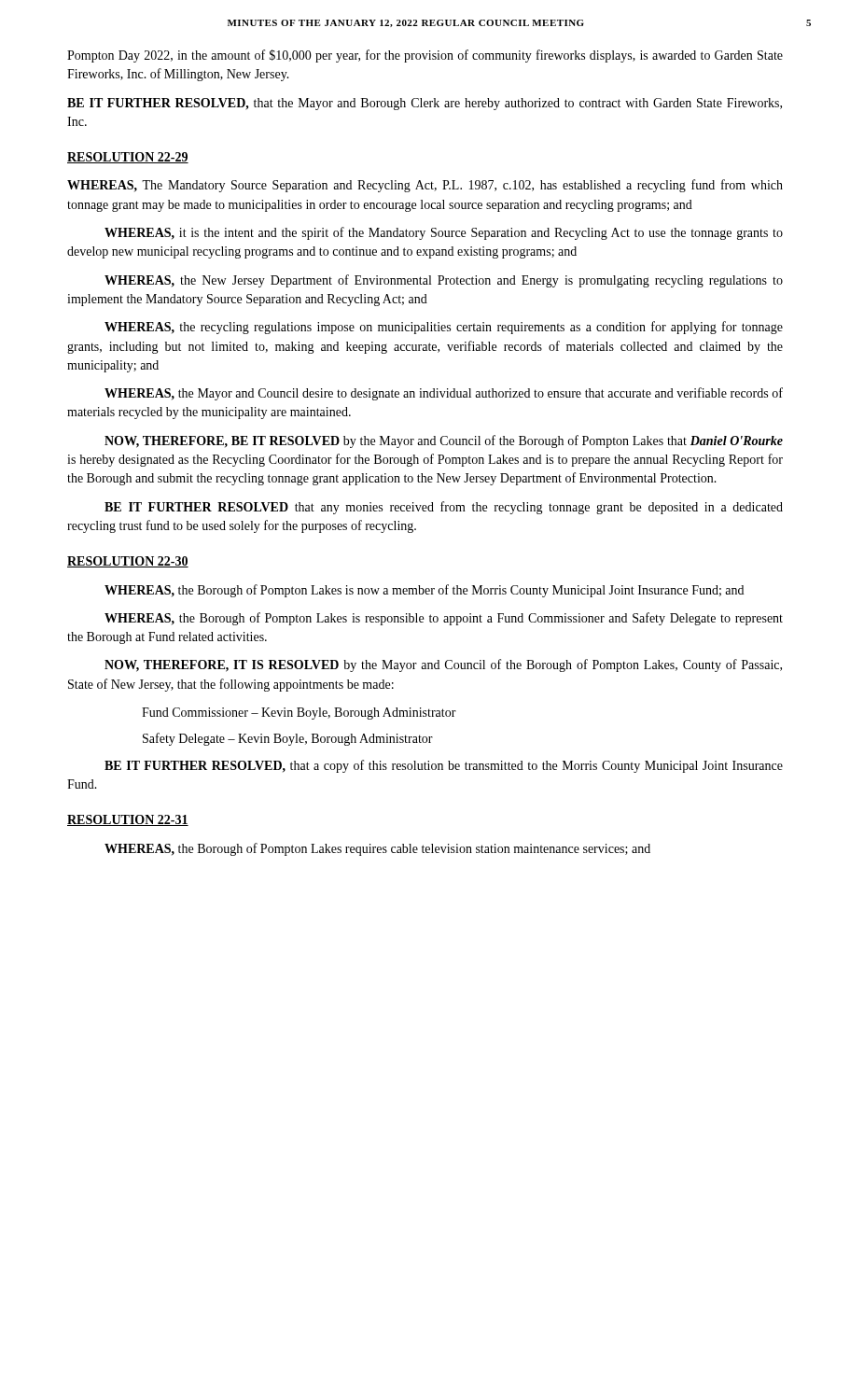Locate the block of text that opens with "NOW, THEREFORE, BE IT"
Image resolution: width=850 pixels, height=1400 pixels.
pos(425,460)
